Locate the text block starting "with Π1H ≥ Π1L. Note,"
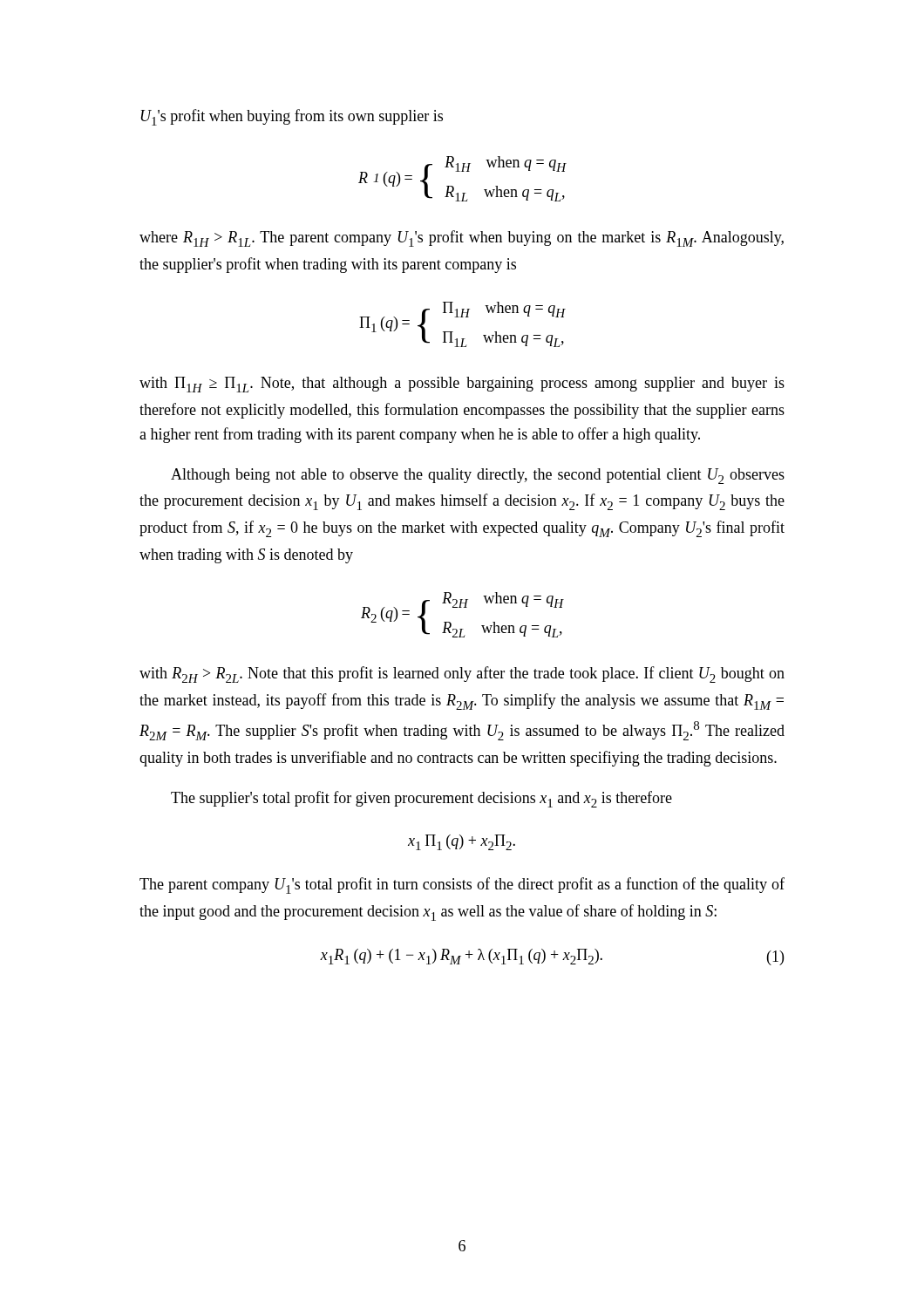Screen dimensions: 1308x924 (x=462, y=408)
